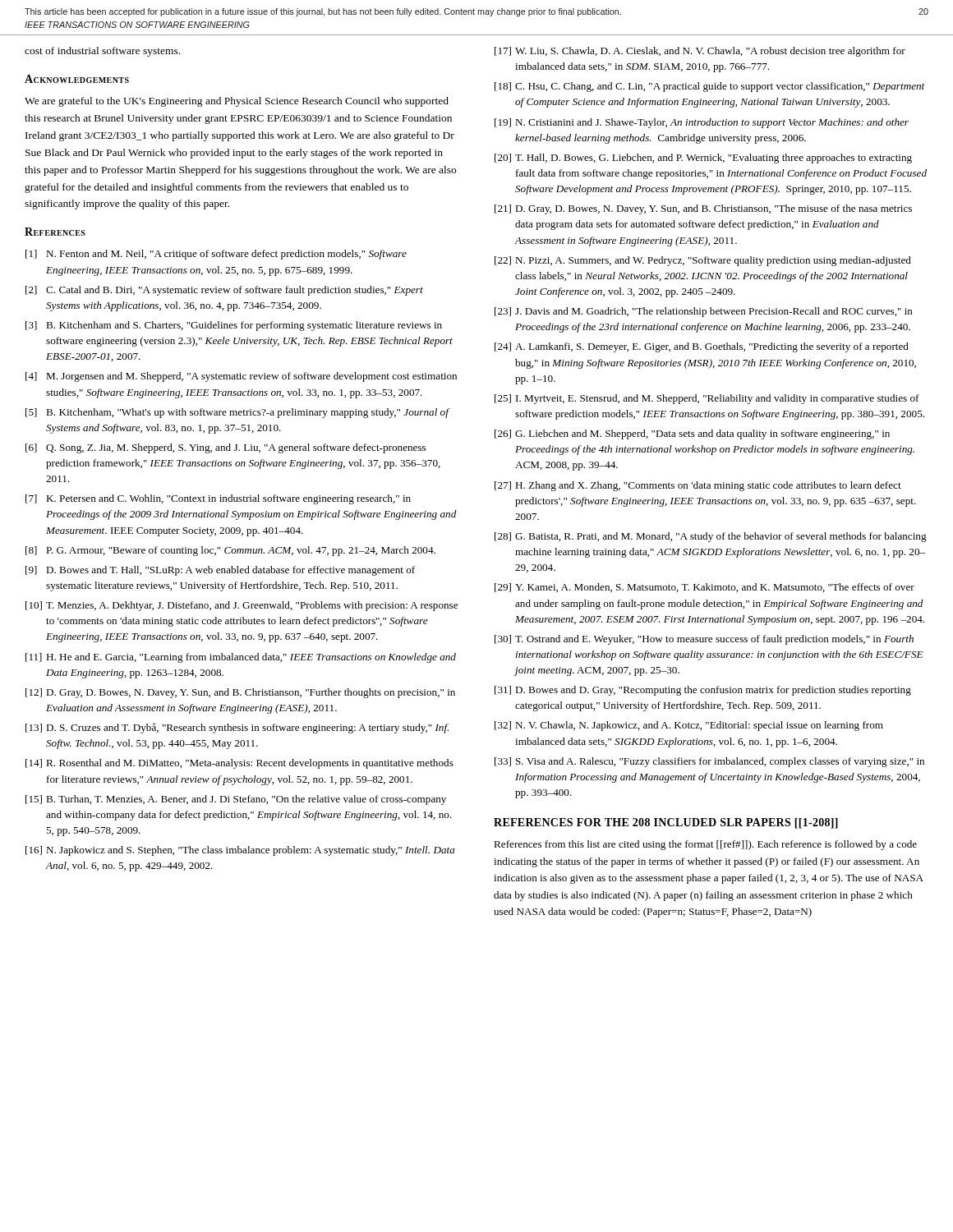Find the block on this page that starts "[20] T. Hall,"

point(711,173)
